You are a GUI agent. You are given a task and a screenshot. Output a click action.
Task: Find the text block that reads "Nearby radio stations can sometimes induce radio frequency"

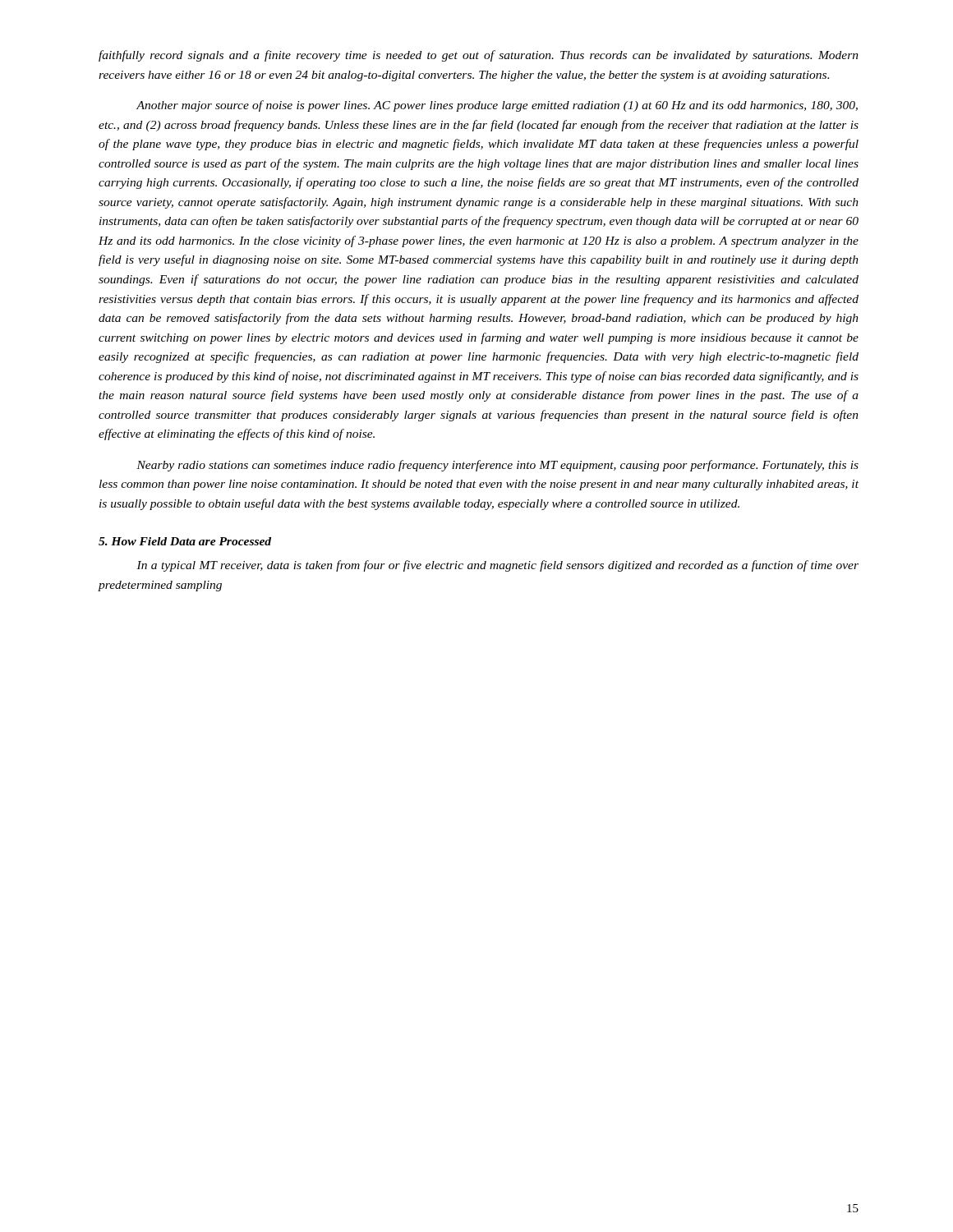click(479, 484)
